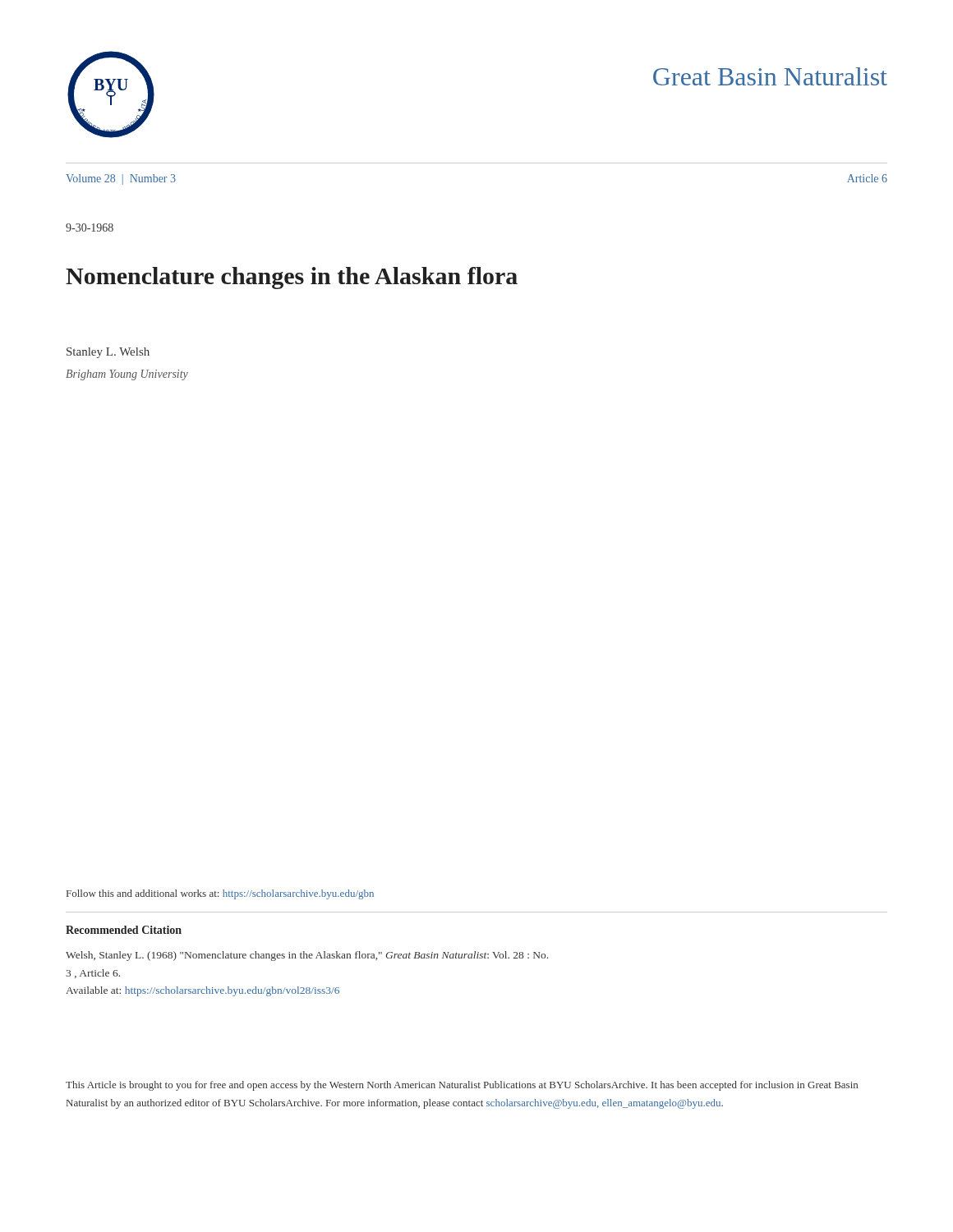Find the element starting "Follow this and additional works at: https://scholarsarchive.byu.edu/gbn"
Image resolution: width=953 pixels, height=1232 pixels.
tap(220, 893)
